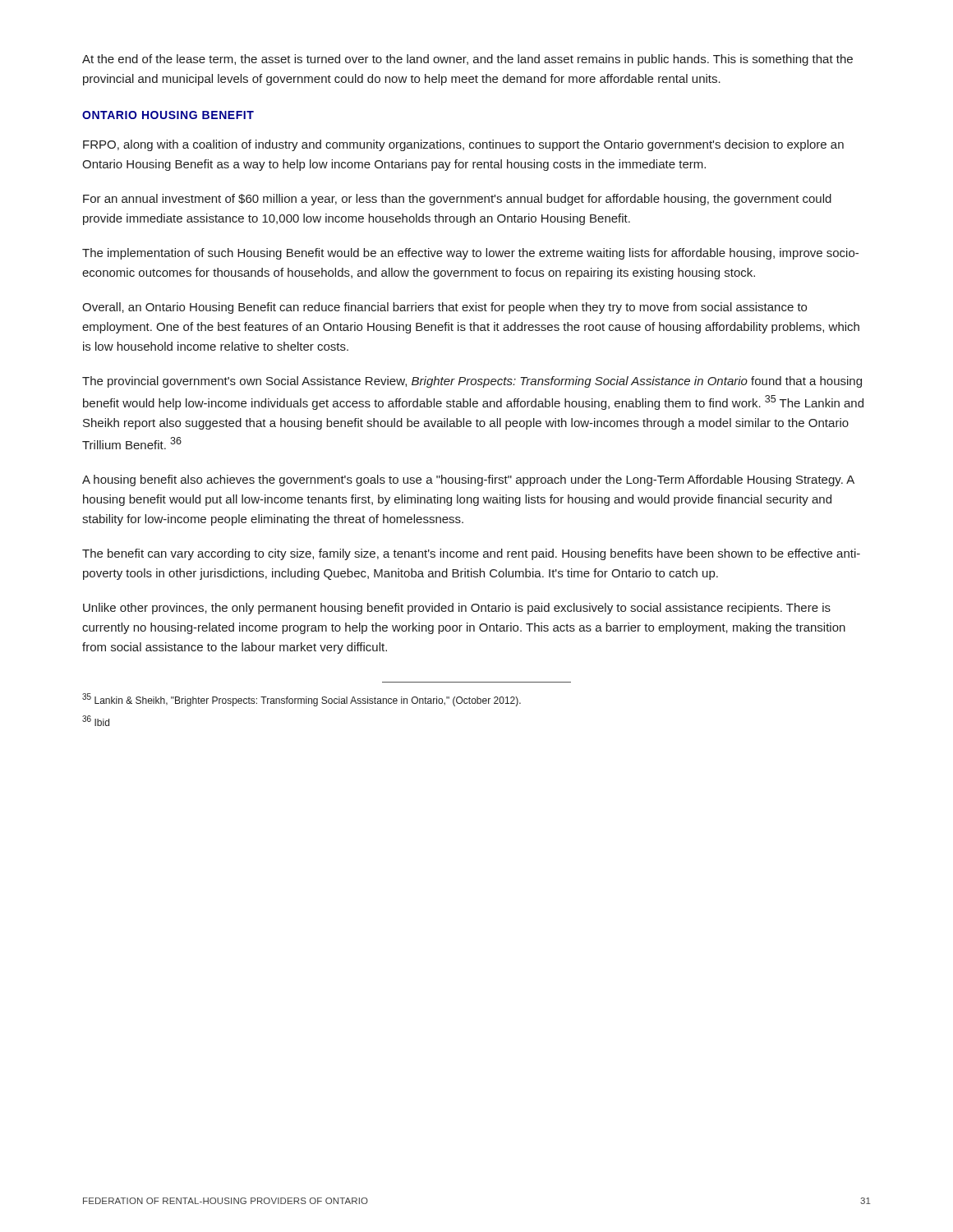Locate the text block with the text "FRPO, along with a coalition of"
The image size is (953, 1232).
(463, 154)
